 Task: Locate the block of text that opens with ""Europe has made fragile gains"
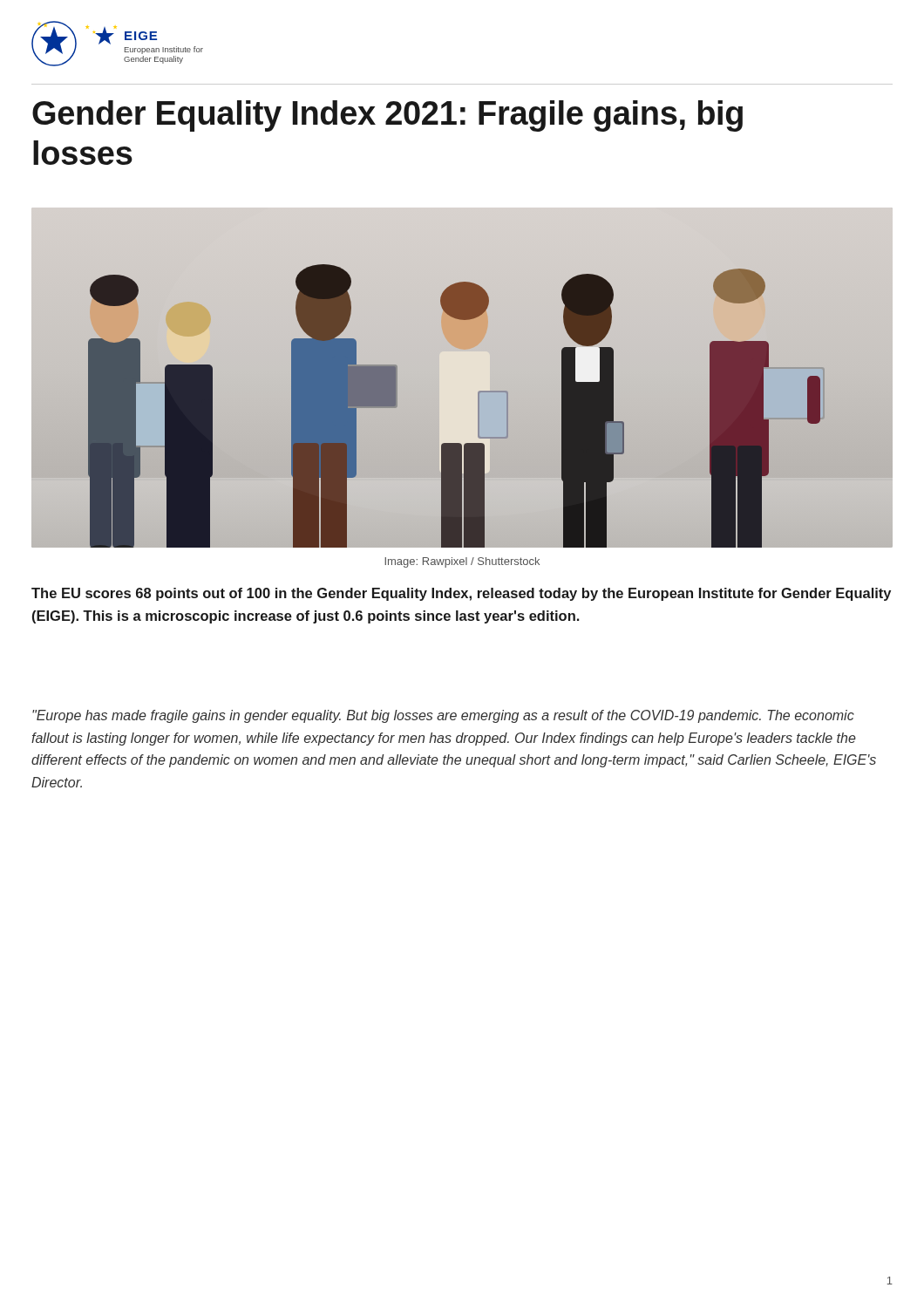[454, 749]
